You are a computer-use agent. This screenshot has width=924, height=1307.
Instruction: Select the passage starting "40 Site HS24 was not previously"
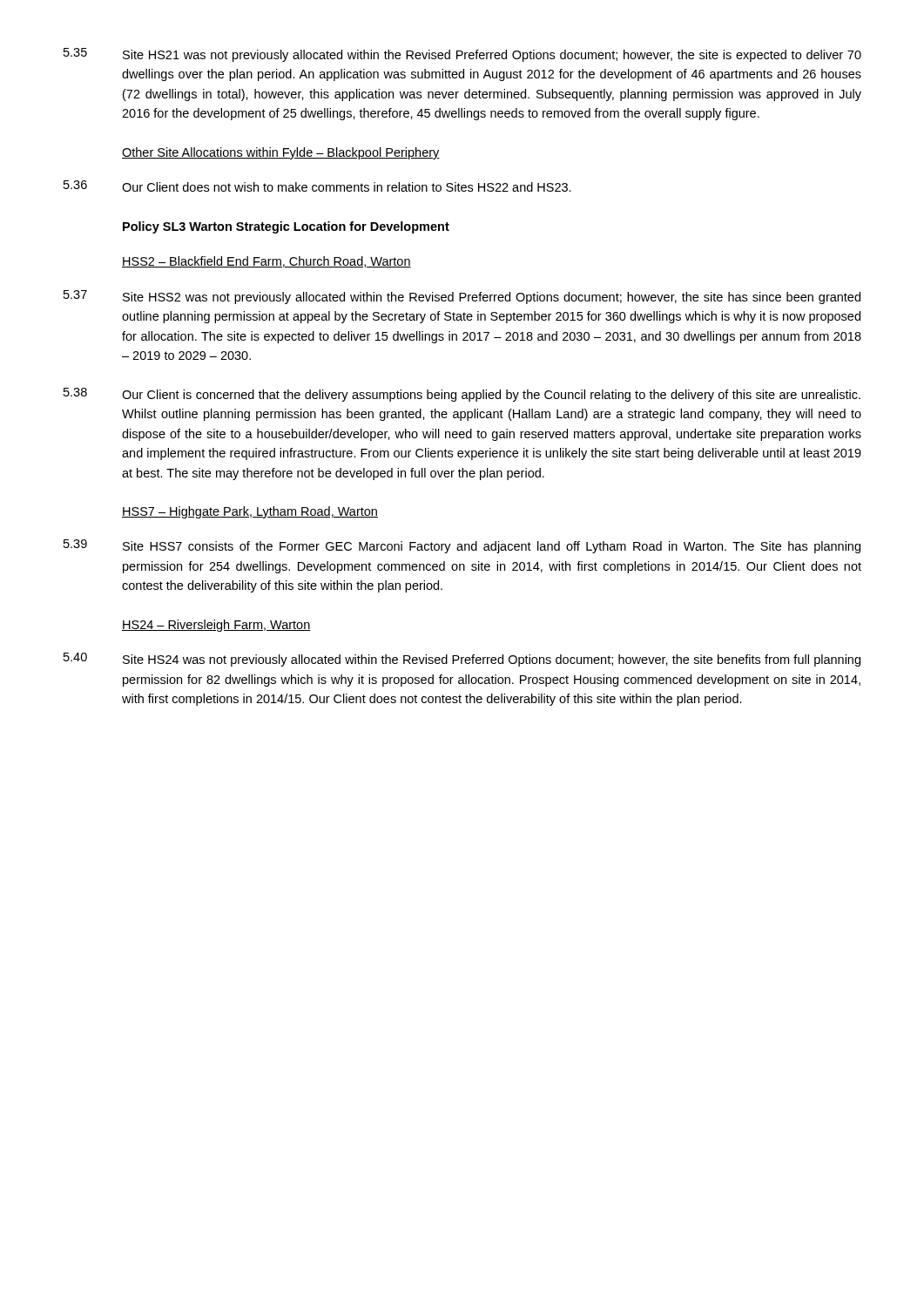[462, 680]
